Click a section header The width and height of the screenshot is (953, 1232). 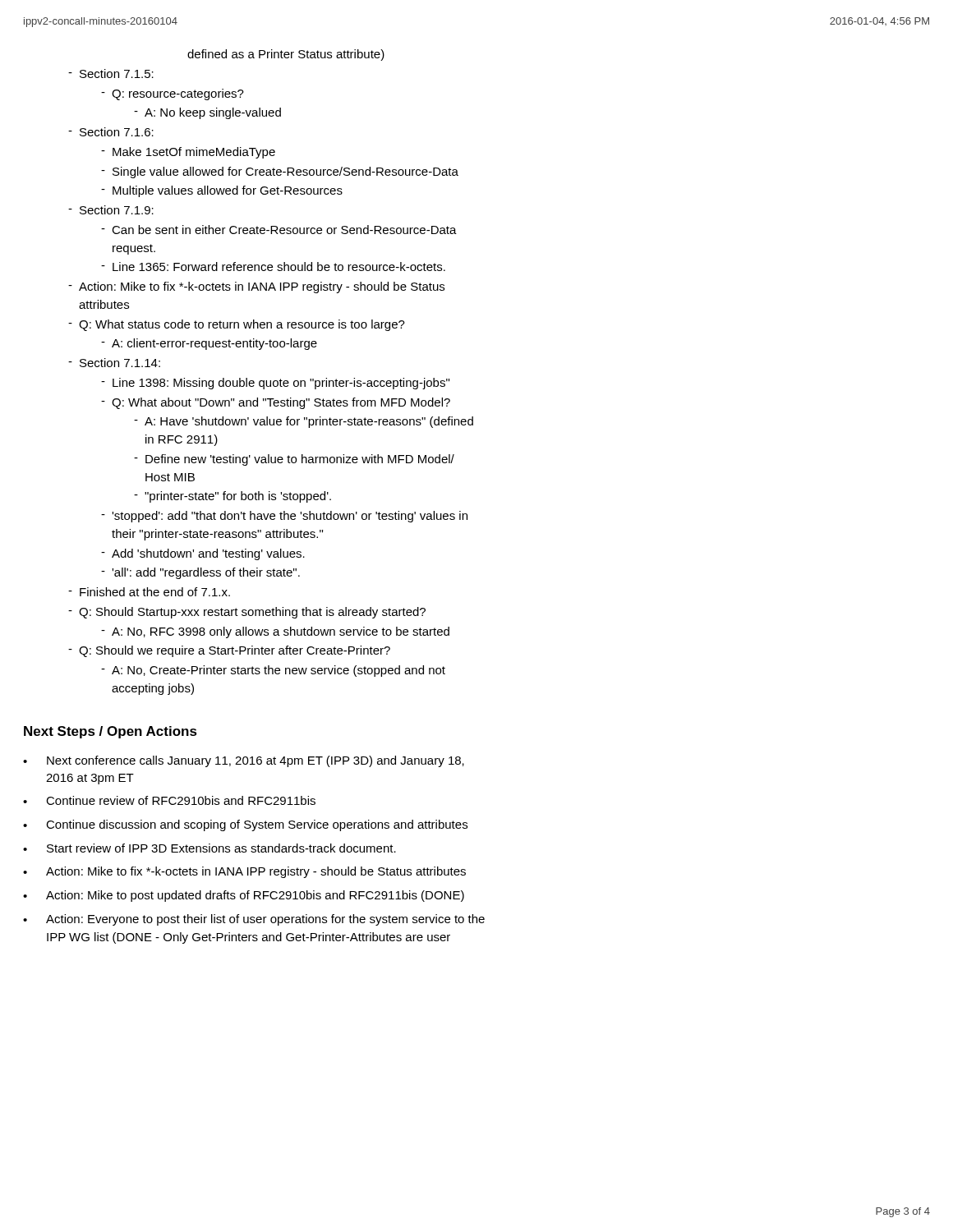tap(110, 731)
